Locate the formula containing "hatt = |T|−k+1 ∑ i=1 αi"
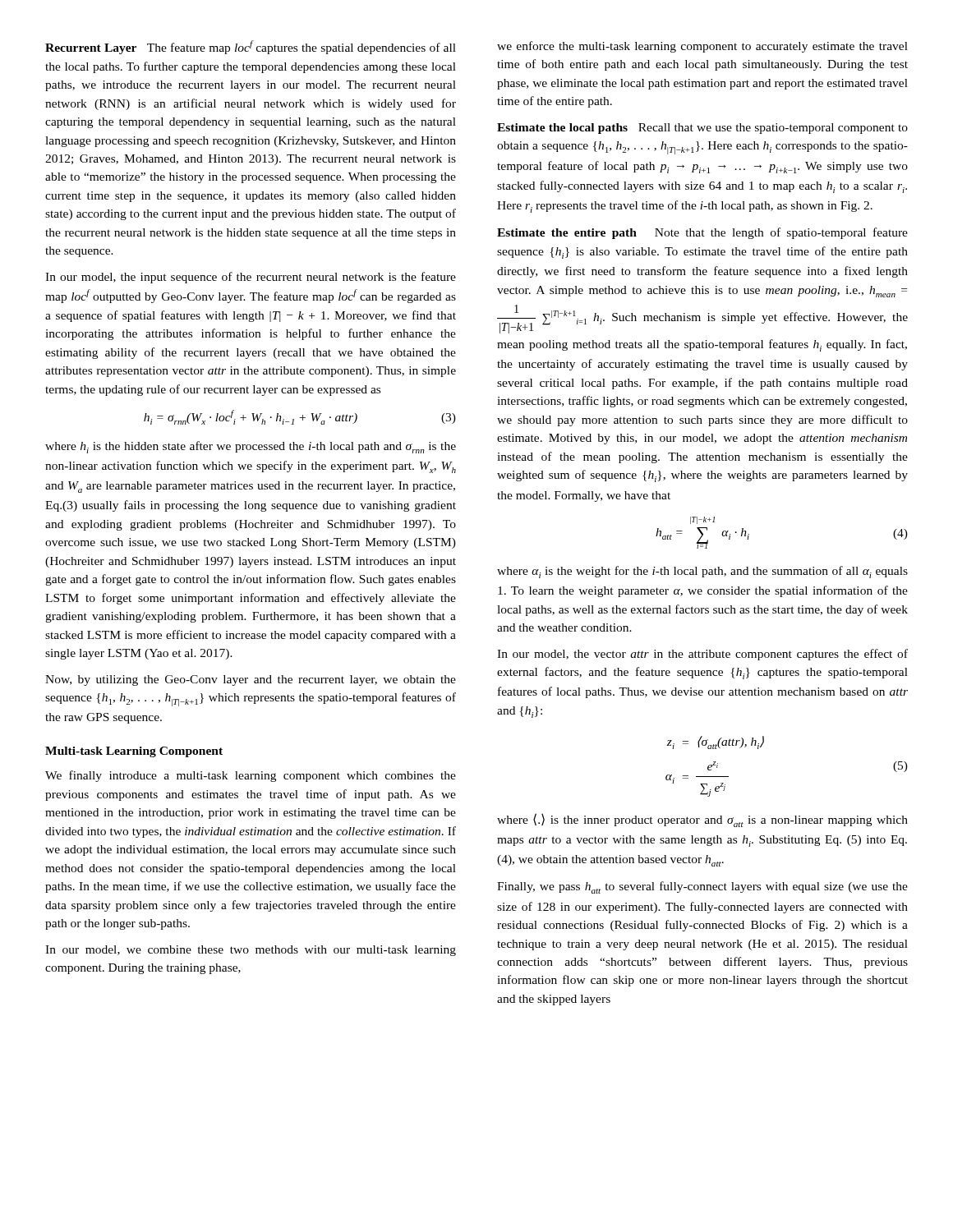This screenshot has width=953, height=1232. click(x=702, y=520)
